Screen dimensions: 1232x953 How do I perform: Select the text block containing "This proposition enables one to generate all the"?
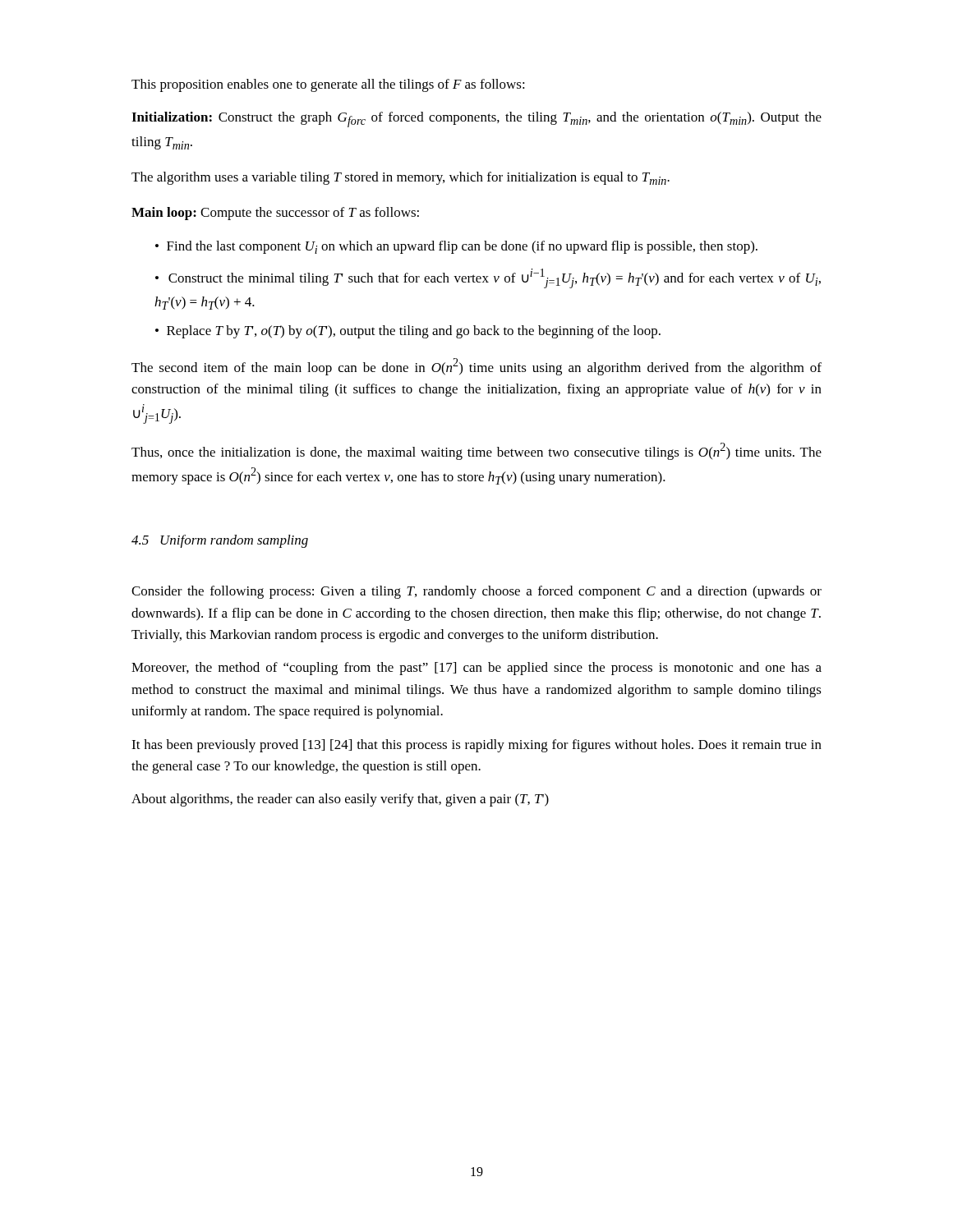pyautogui.click(x=476, y=85)
